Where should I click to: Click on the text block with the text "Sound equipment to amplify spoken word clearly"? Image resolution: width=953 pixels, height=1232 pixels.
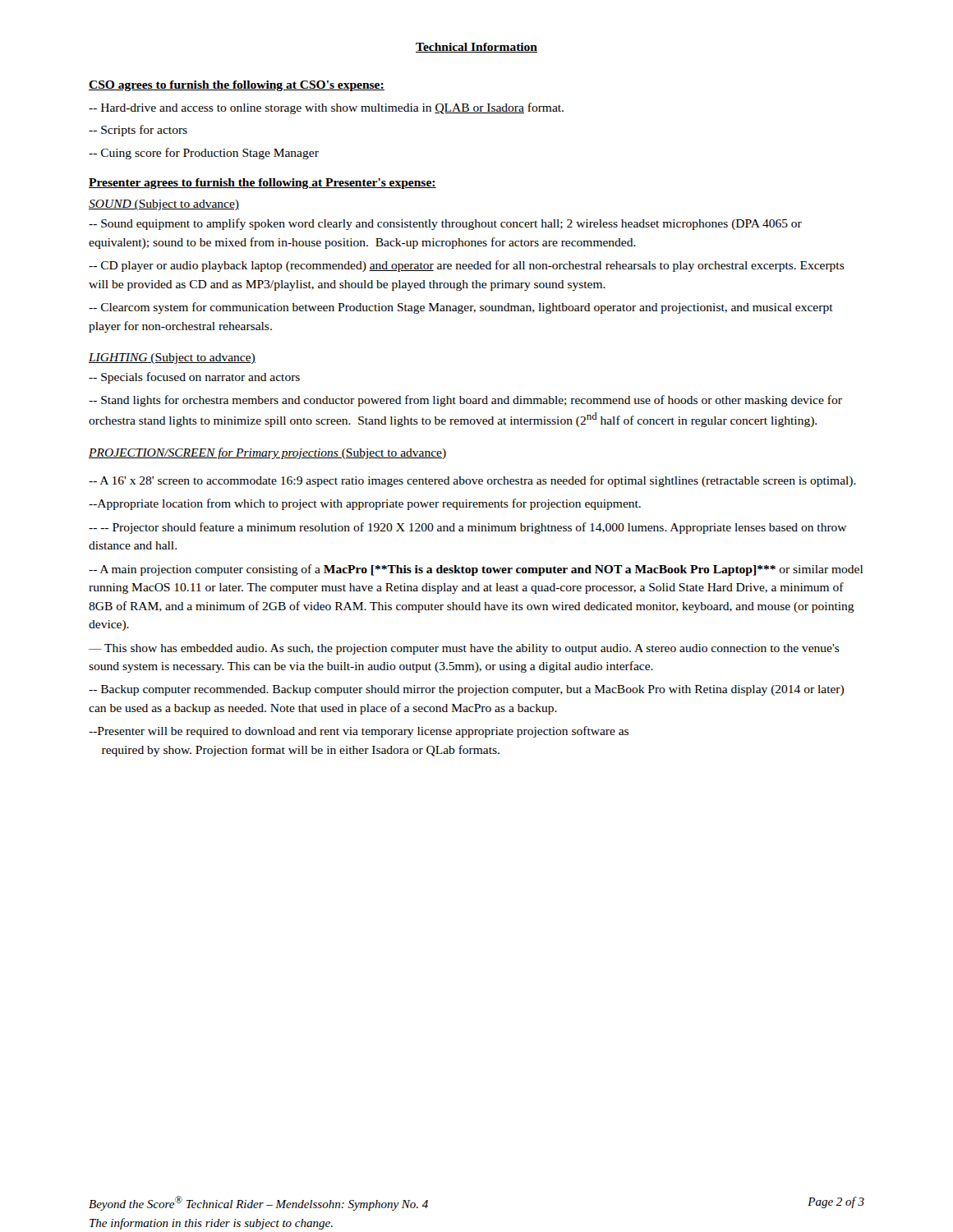pos(445,233)
